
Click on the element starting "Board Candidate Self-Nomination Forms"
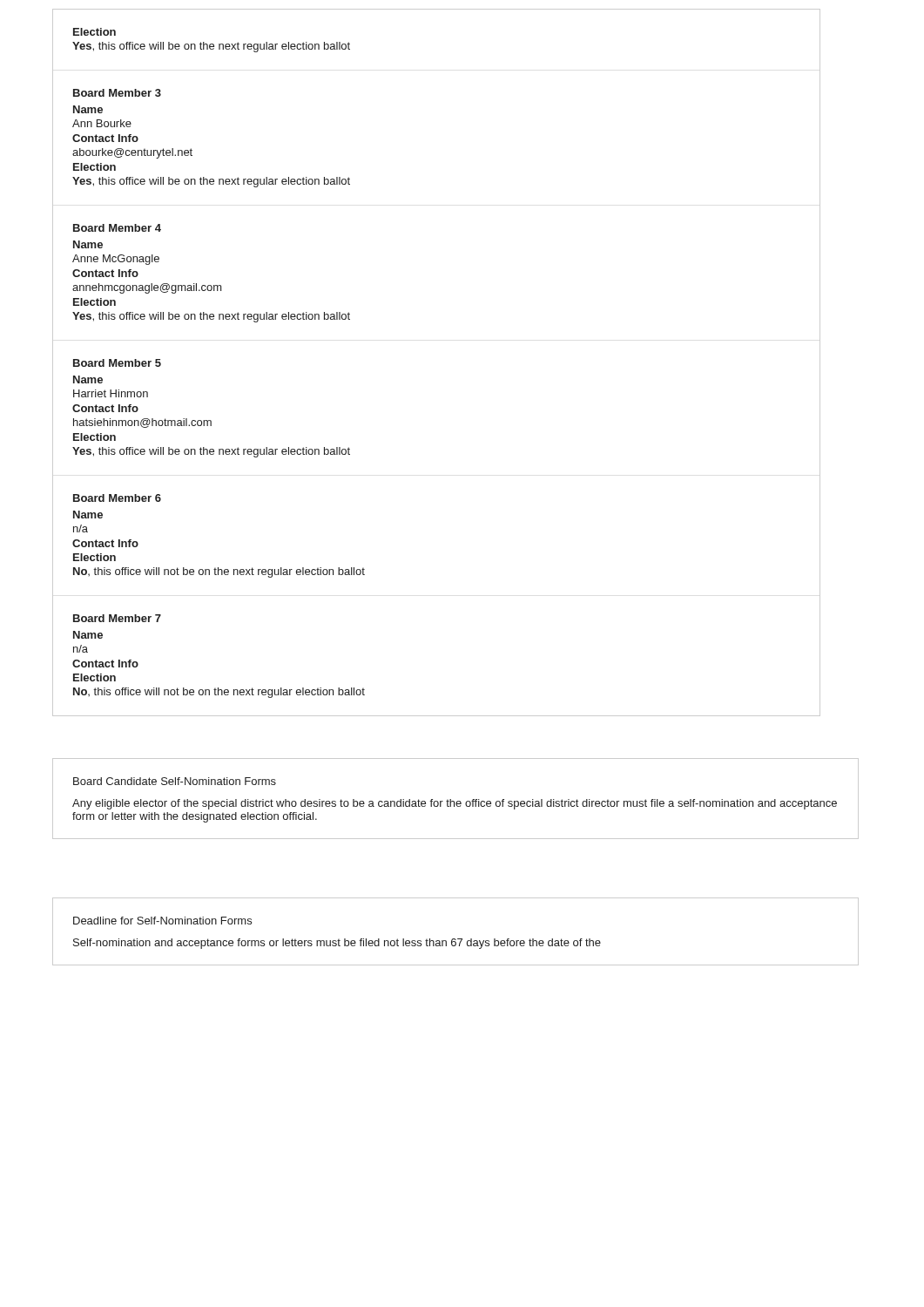click(x=174, y=781)
